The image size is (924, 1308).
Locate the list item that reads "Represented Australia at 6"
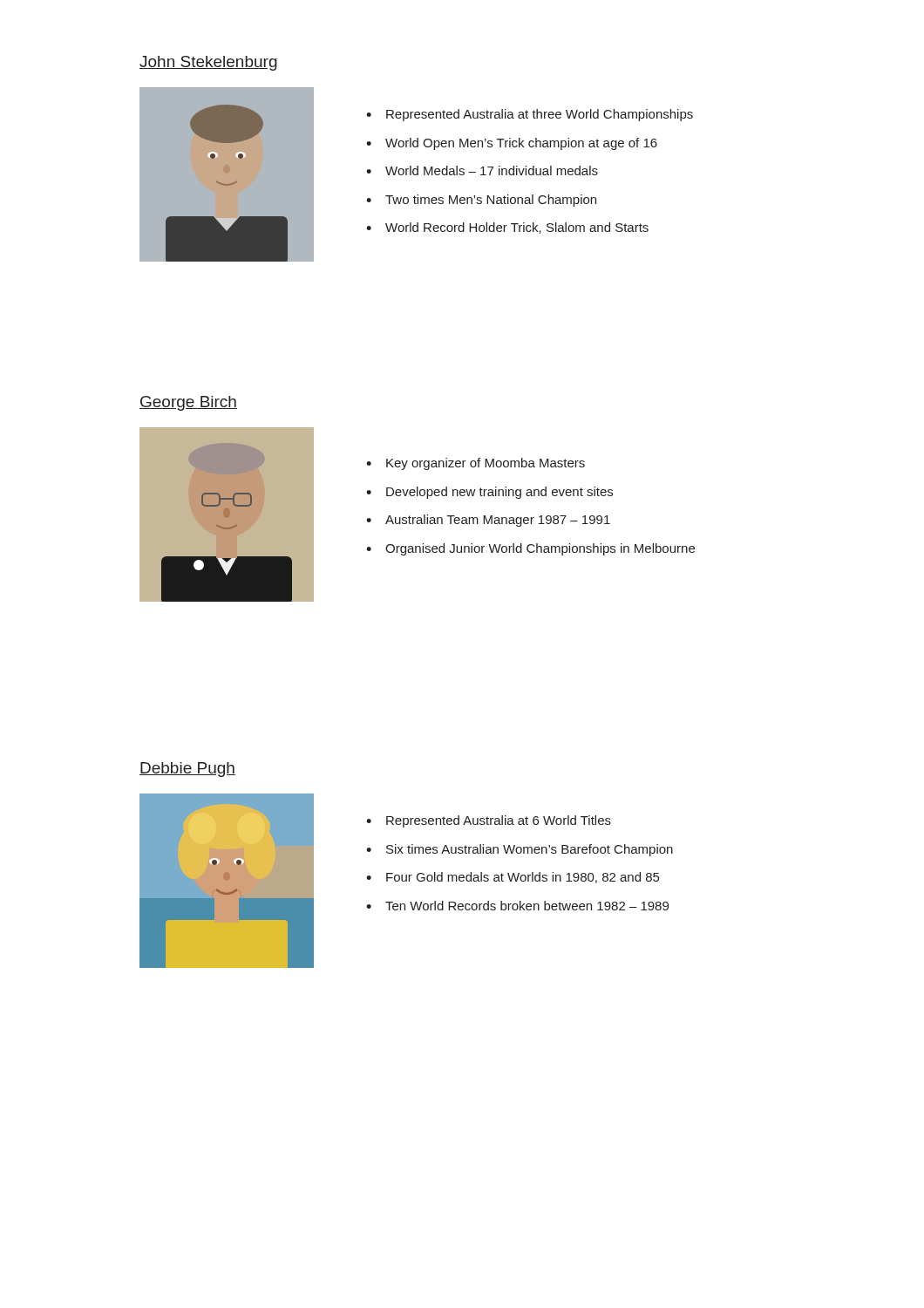498,820
